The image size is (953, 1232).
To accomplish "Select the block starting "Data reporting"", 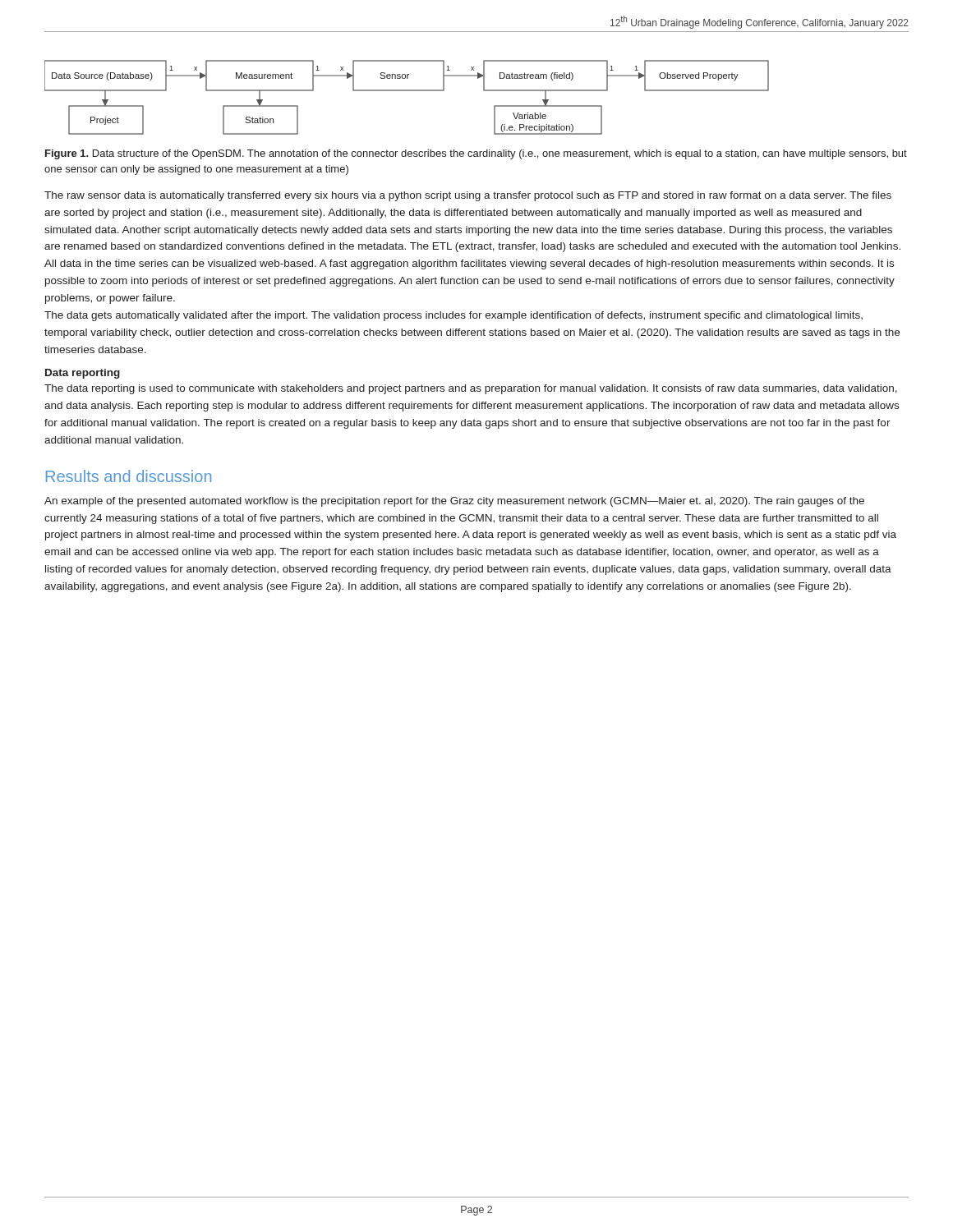I will click(82, 372).
